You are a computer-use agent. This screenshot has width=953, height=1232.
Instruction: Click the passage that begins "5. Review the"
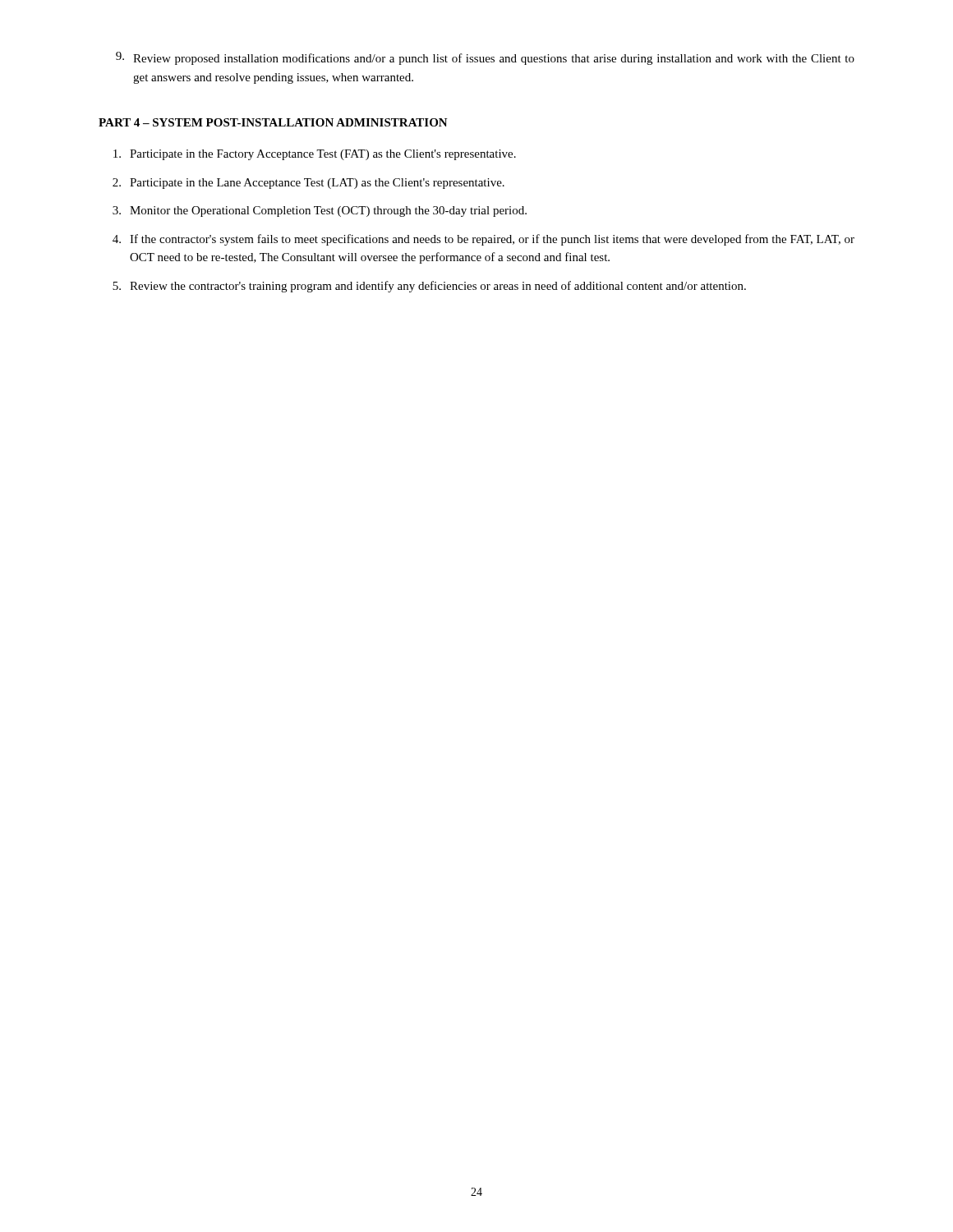(476, 286)
